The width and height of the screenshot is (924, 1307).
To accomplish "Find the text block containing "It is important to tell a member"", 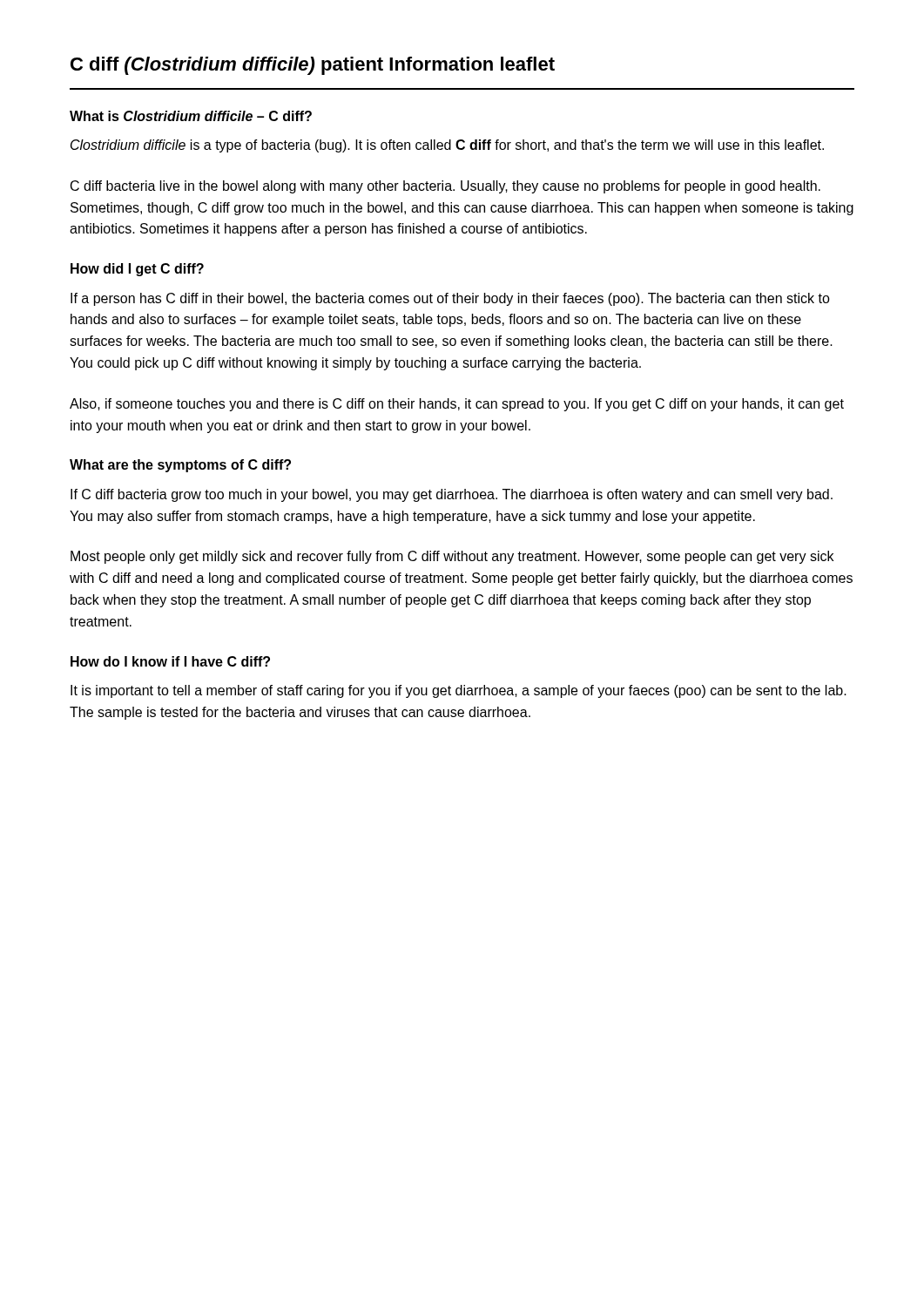I will pos(458,701).
